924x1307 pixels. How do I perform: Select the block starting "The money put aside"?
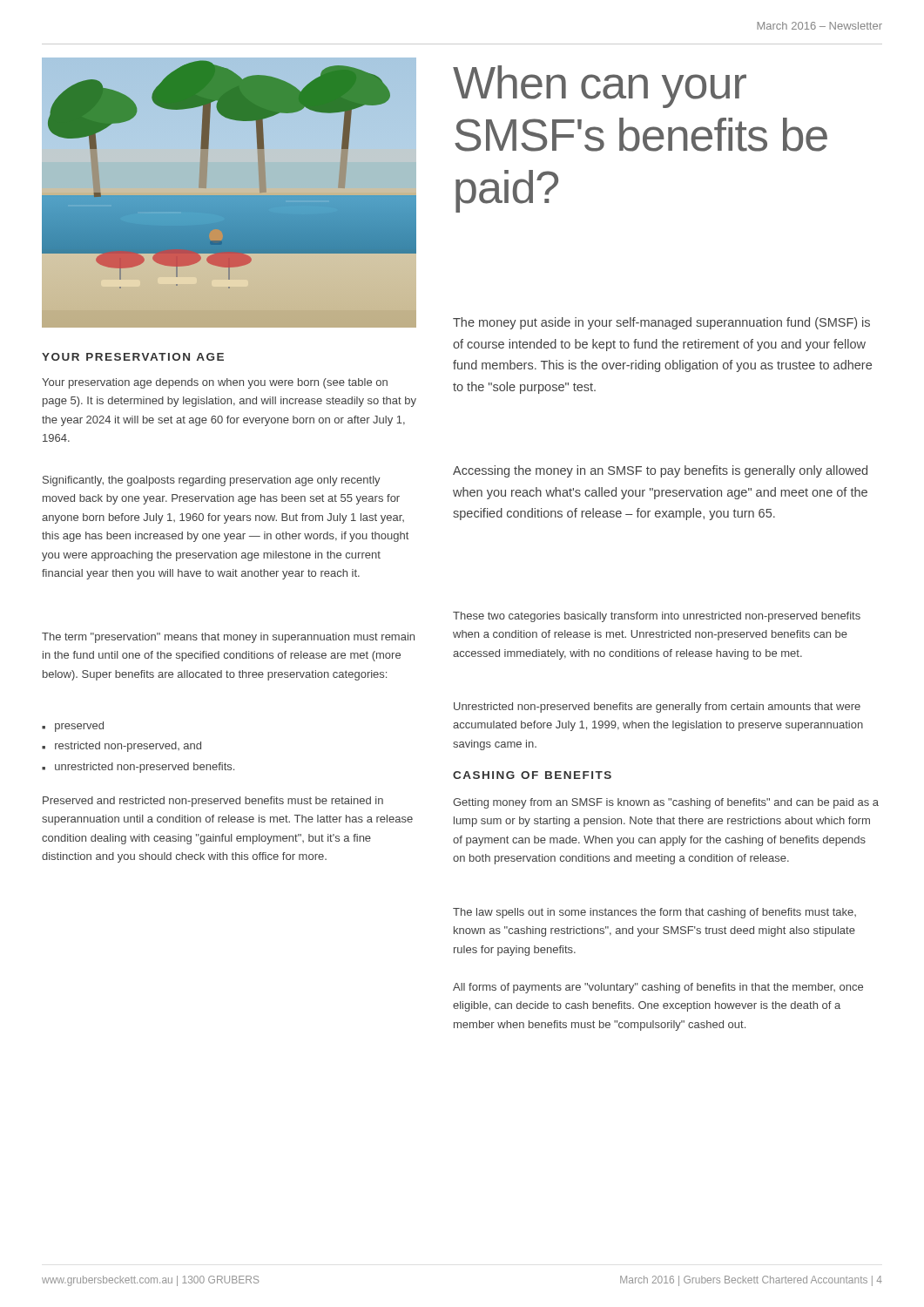point(663,355)
